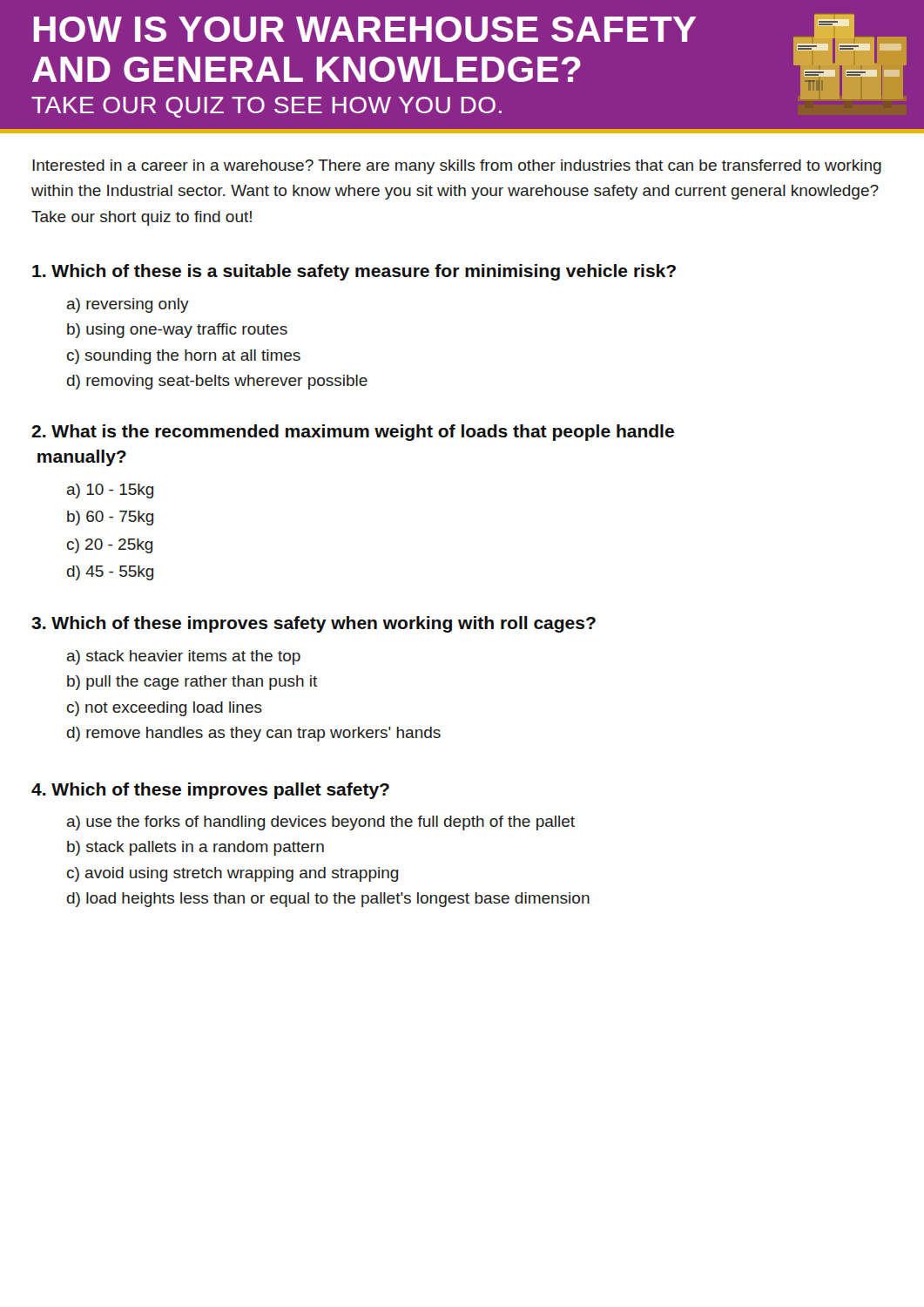The width and height of the screenshot is (924, 1307).
Task: Locate the text starting "4. Which of these"
Action: point(211,789)
